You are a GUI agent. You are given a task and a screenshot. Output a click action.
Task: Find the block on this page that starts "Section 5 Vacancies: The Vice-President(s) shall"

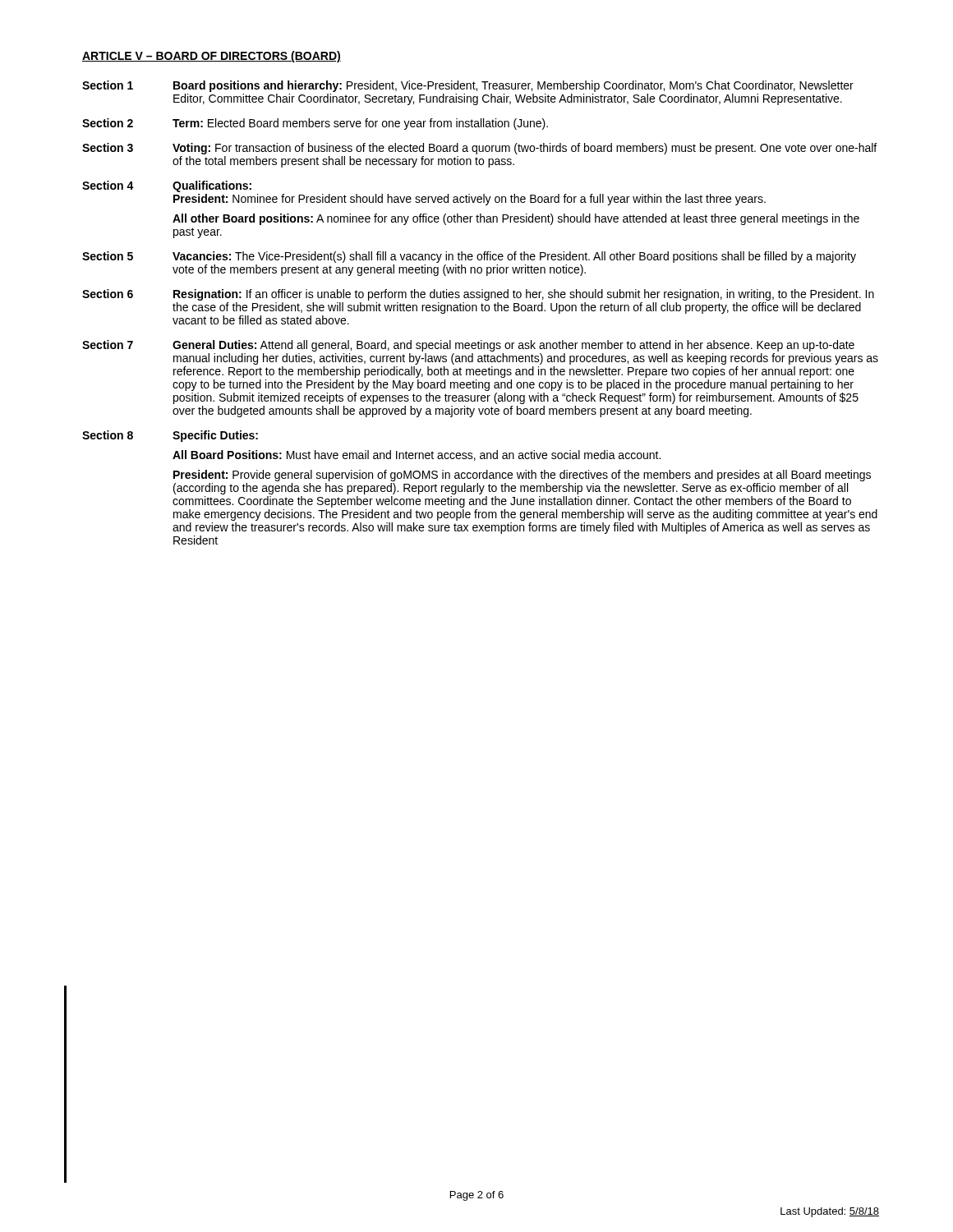tap(481, 263)
